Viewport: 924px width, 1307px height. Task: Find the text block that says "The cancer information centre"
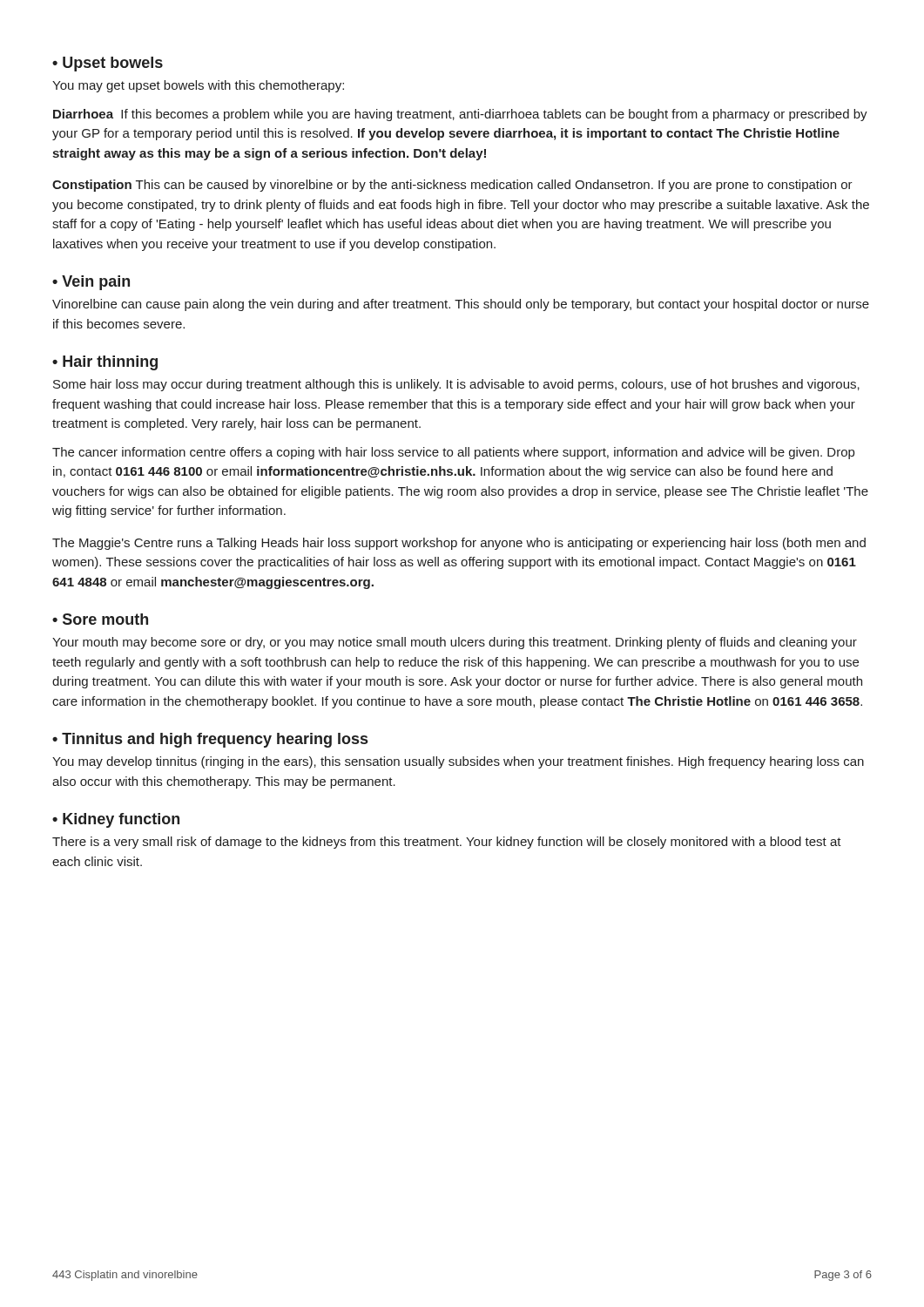pos(462,481)
